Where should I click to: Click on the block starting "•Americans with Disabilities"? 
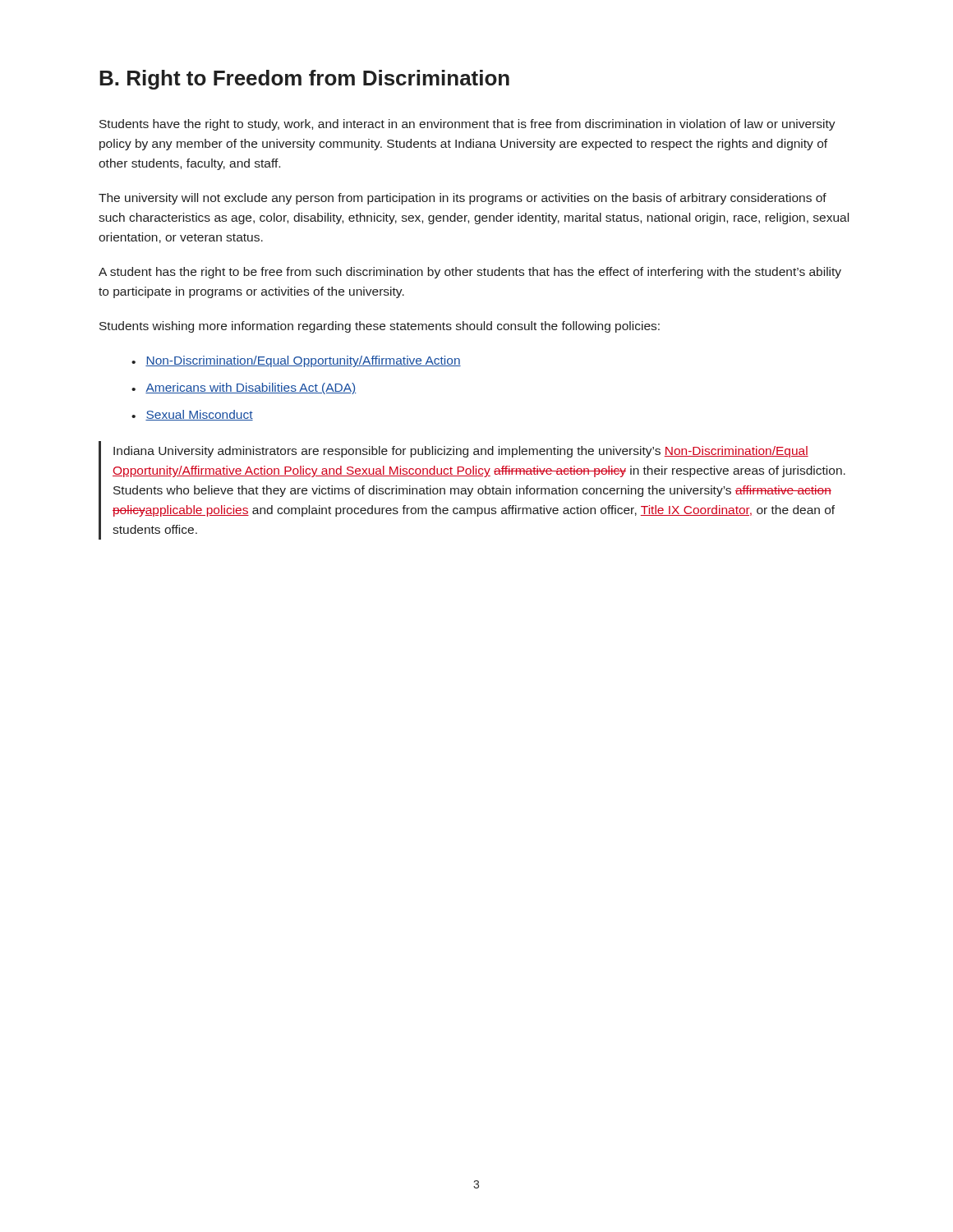[244, 389]
